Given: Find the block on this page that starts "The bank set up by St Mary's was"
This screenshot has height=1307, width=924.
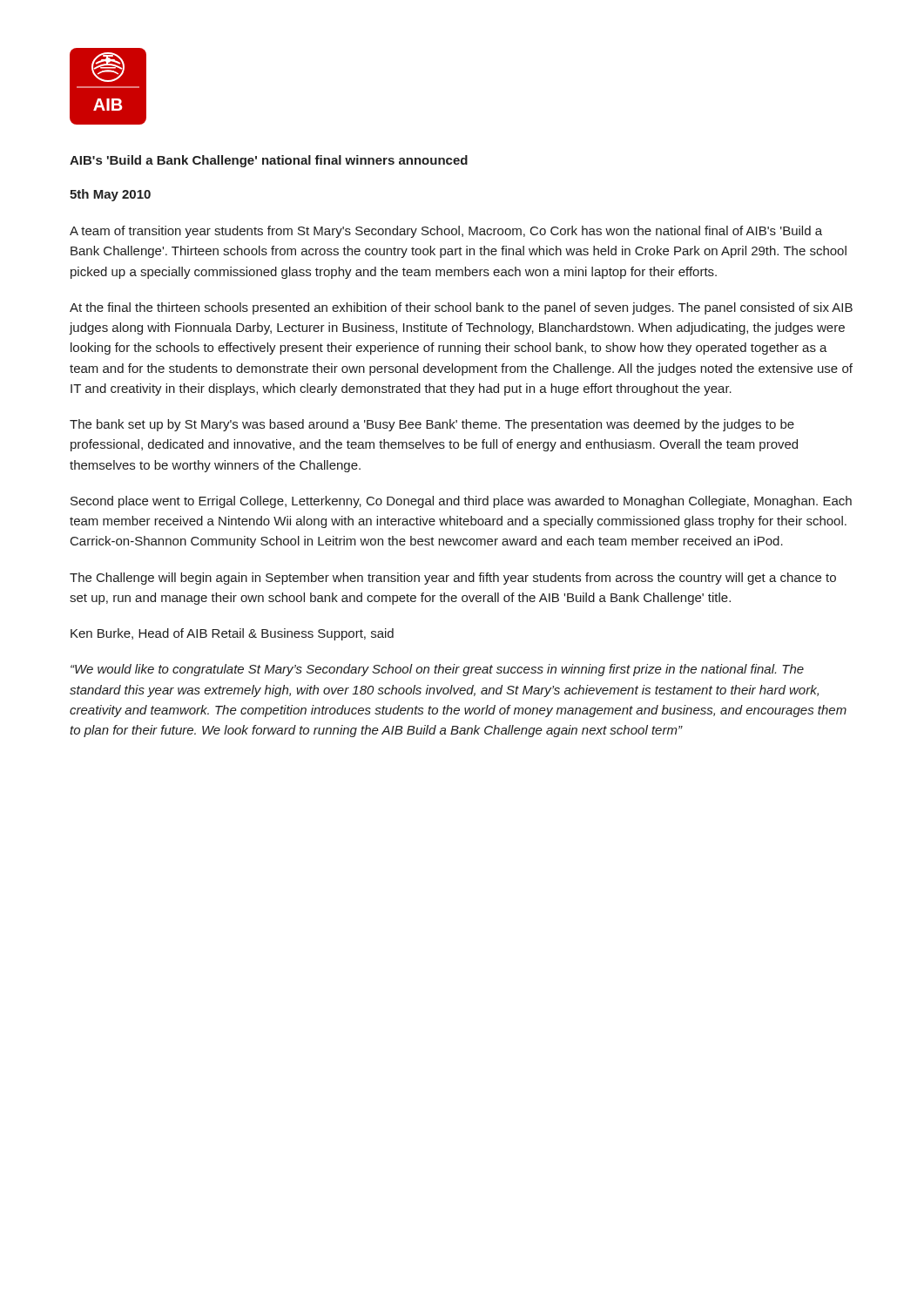Looking at the screenshot, I should click(434, 444).
